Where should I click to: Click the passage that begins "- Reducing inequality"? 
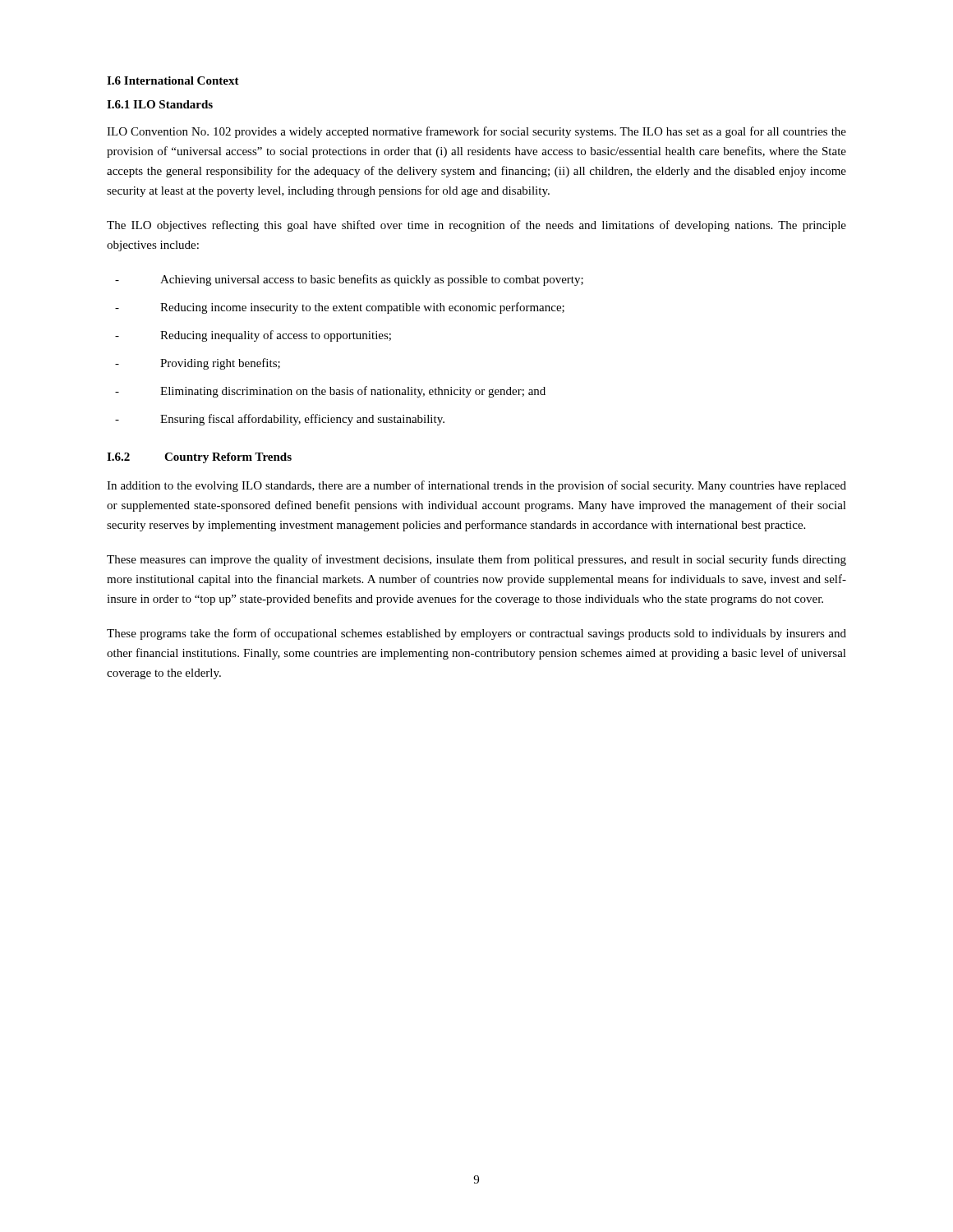(253, 336)
